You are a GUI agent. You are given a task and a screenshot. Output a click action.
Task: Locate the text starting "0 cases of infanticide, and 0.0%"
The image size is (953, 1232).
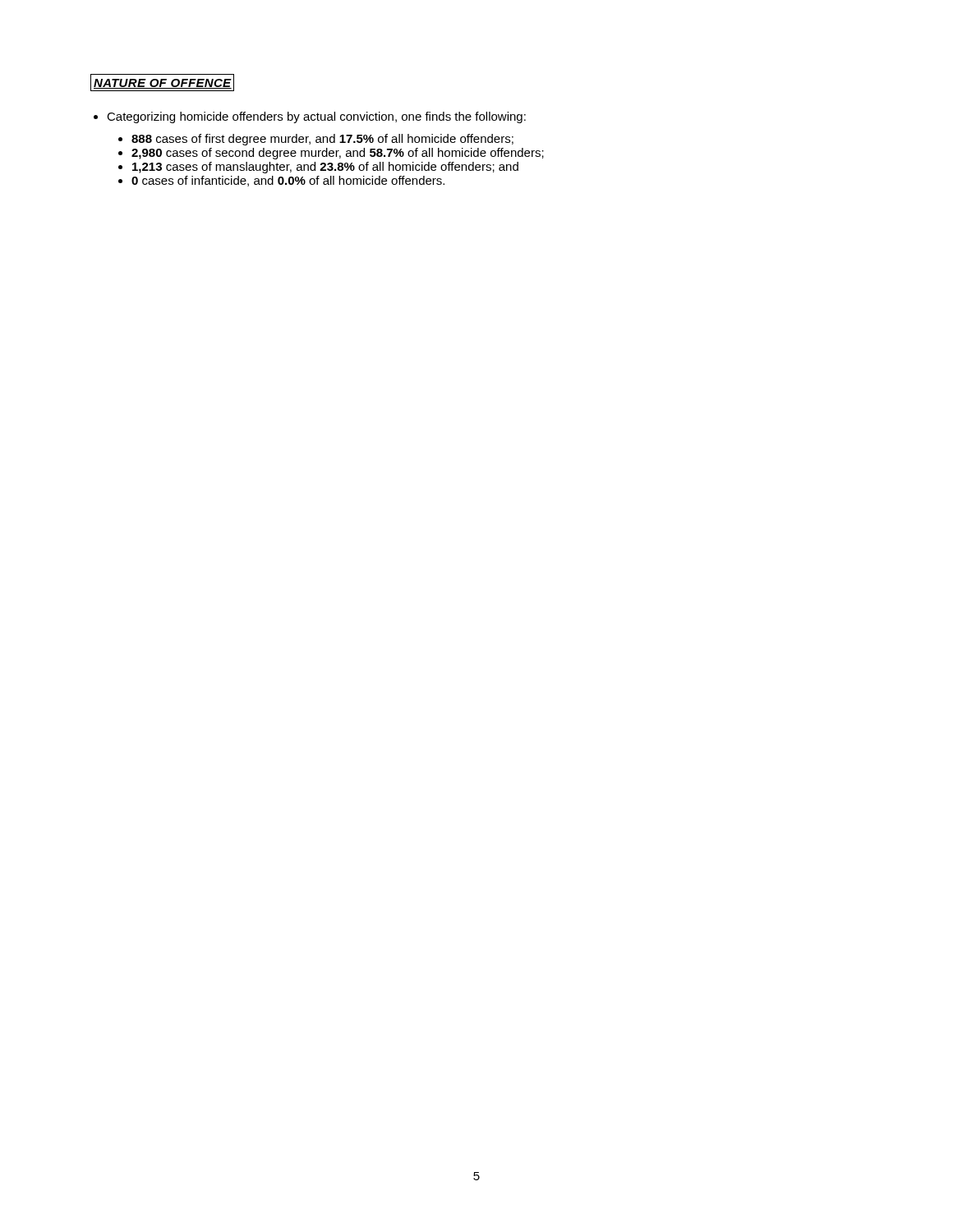[497, 180]
